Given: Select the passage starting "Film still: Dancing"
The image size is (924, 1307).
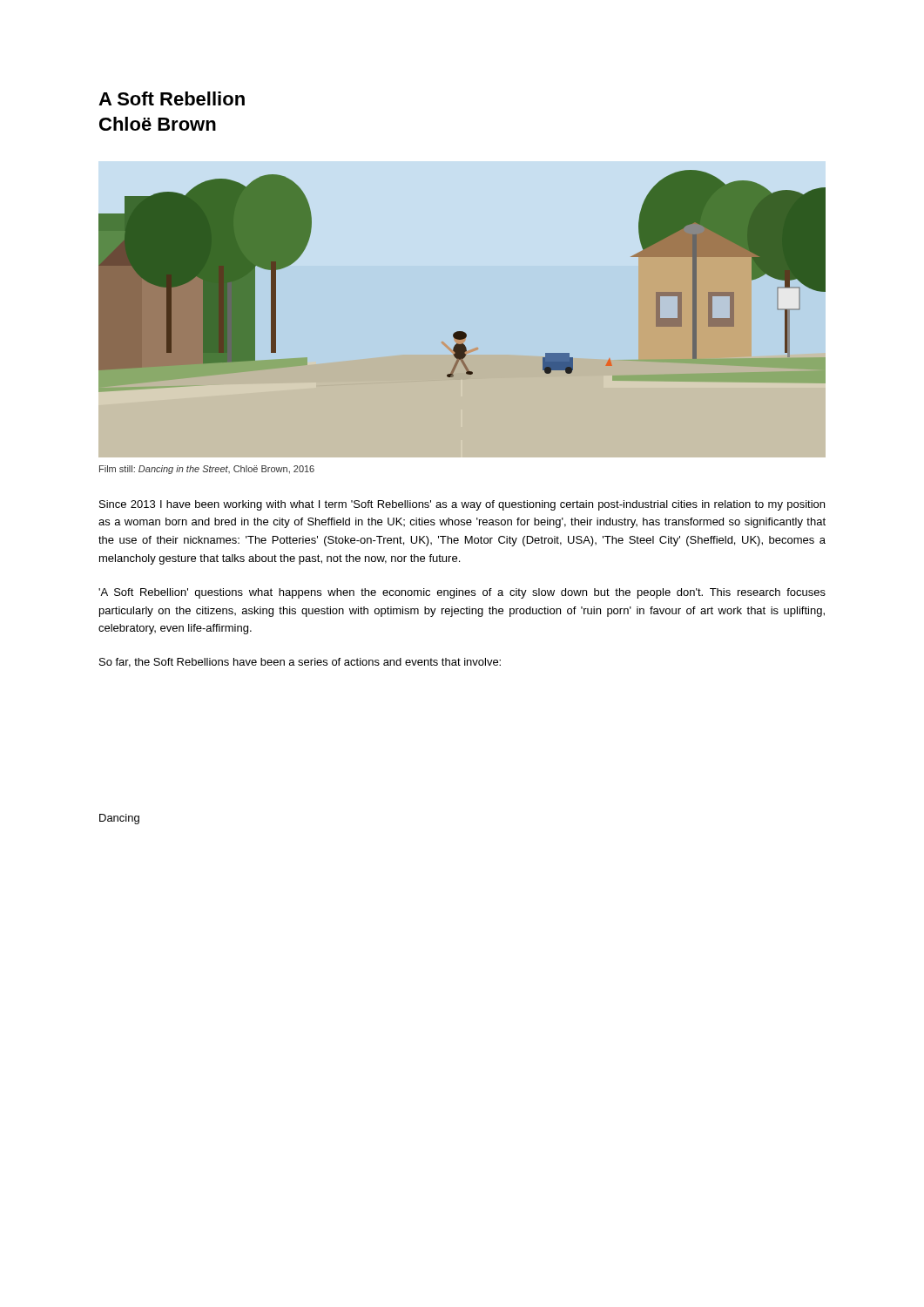Looking at the screenshot, I should 207,469.
